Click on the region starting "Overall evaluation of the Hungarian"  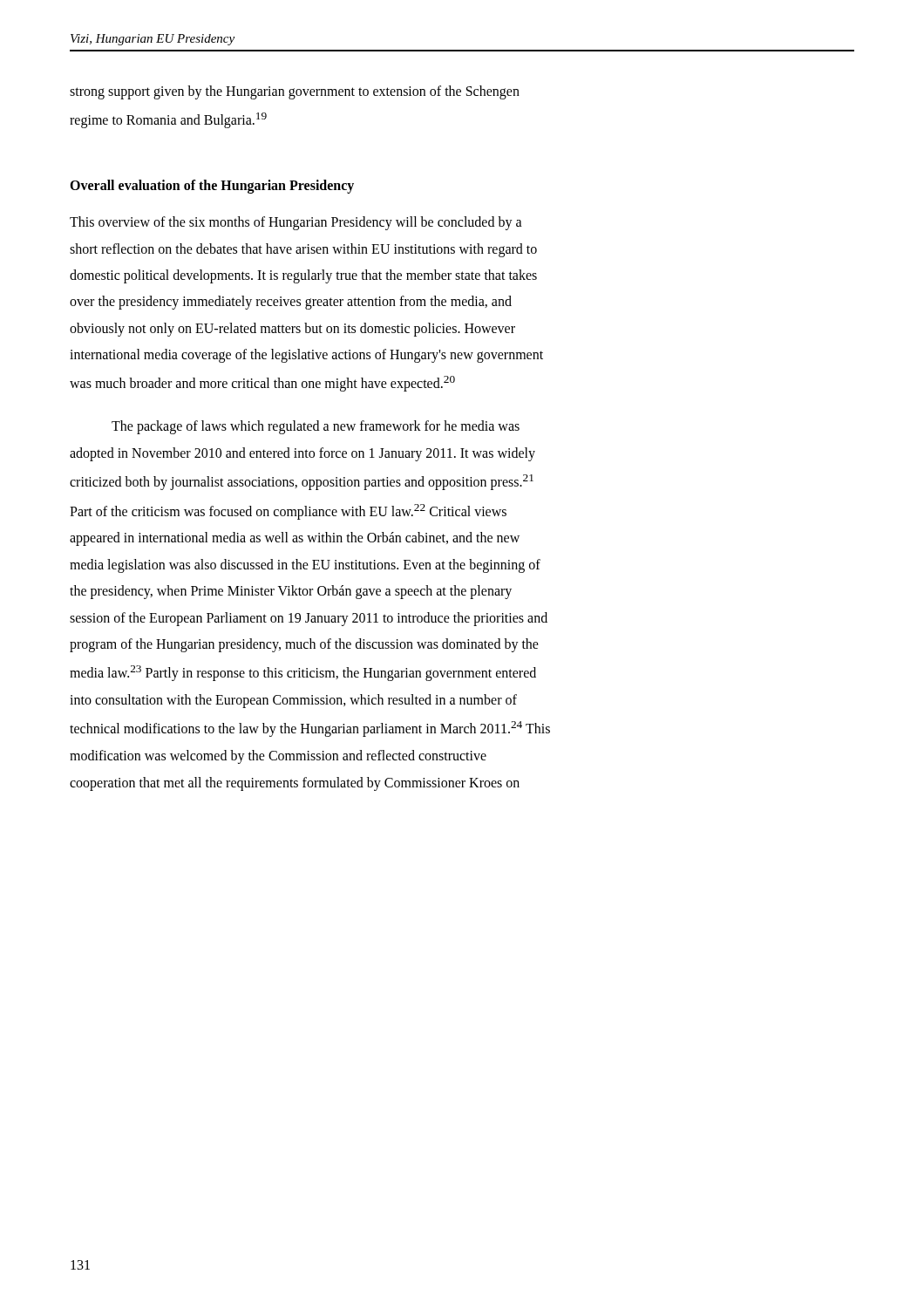tap(212, 185)
